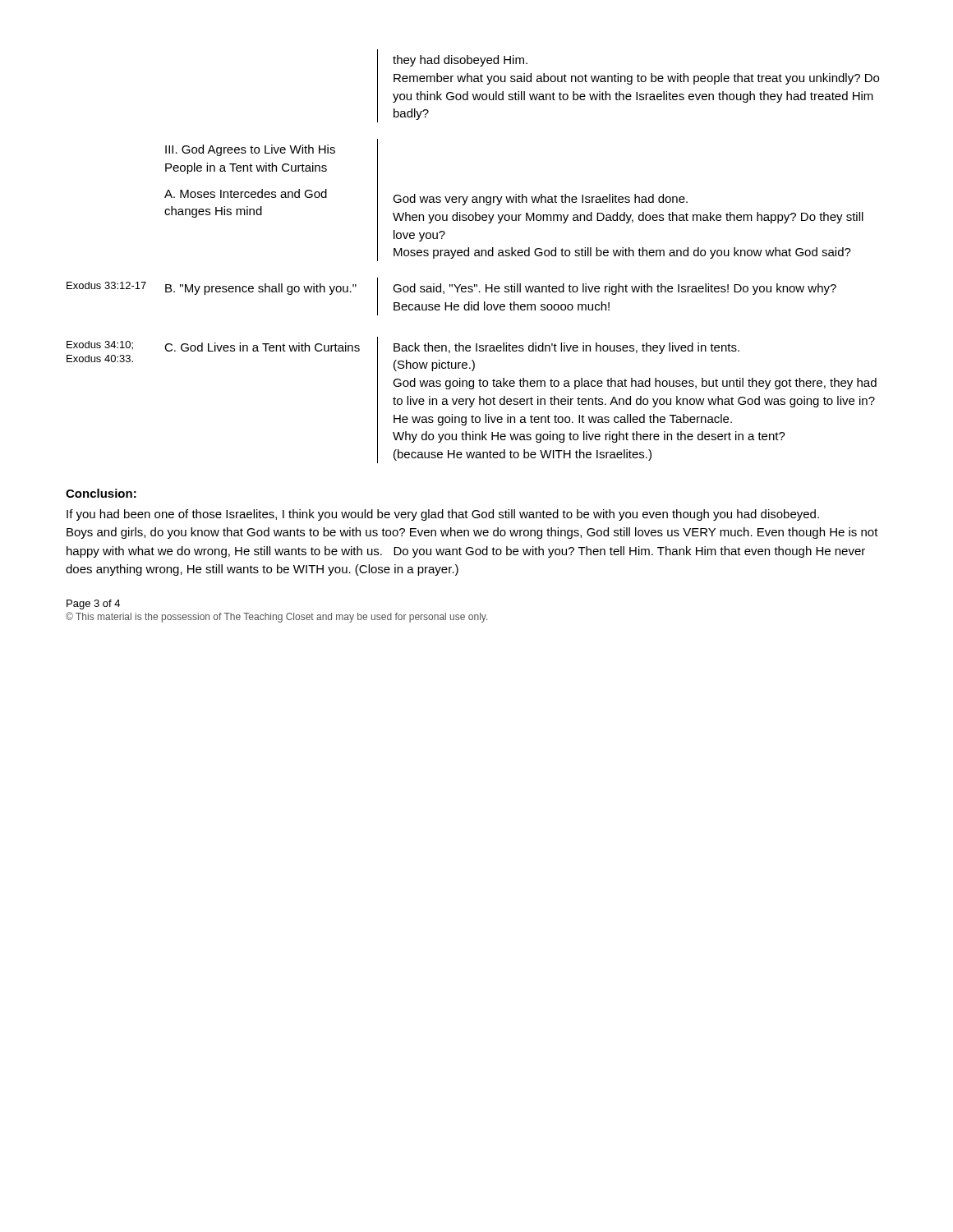Image resolution: width=953 pixels, height=1232 pixels.
Task: Locate the text starting "III. God Agrees"
Action: point(250,158)
